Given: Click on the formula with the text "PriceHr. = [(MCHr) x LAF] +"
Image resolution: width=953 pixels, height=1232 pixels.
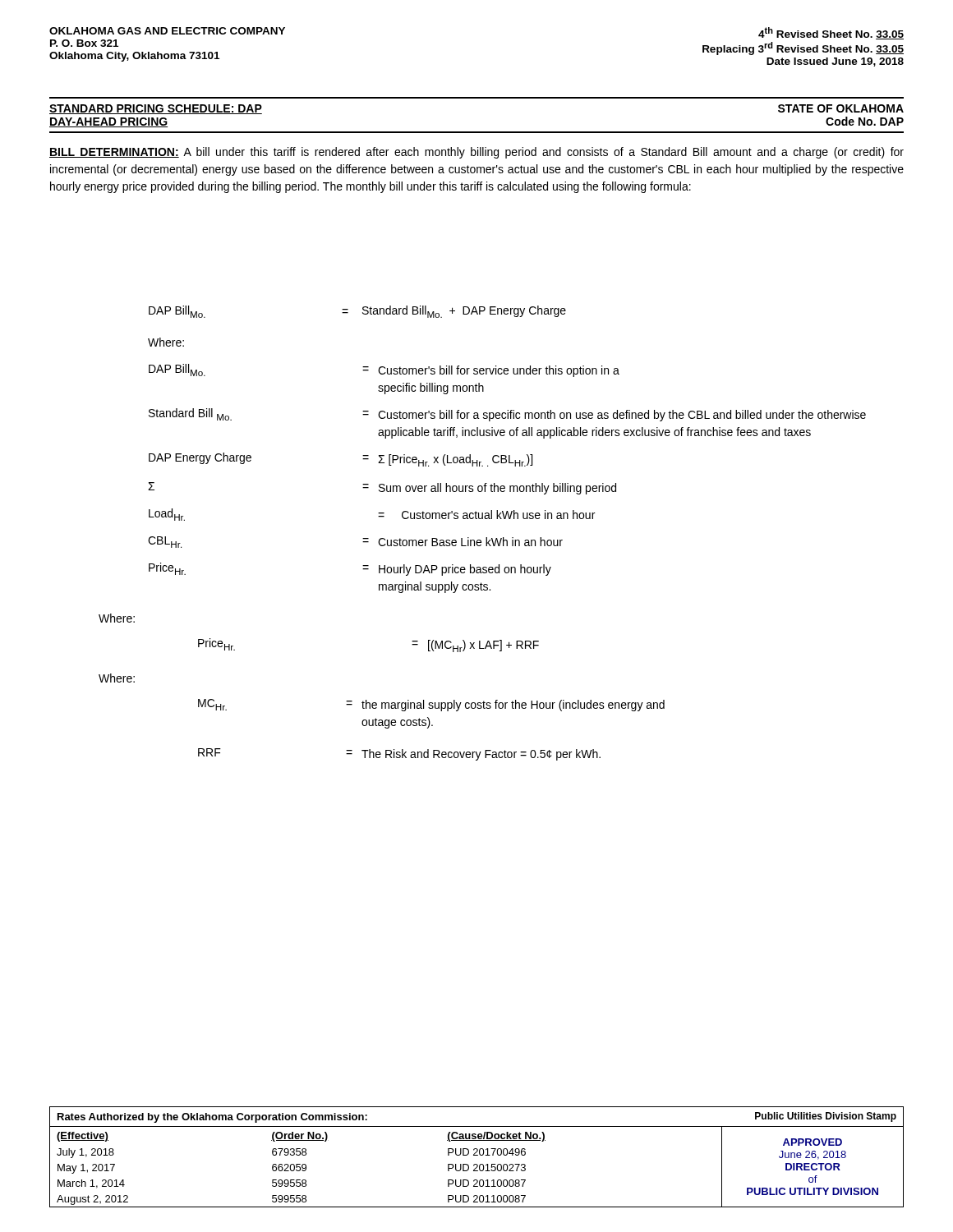Looking at the screenshot, I should (550, 646).
